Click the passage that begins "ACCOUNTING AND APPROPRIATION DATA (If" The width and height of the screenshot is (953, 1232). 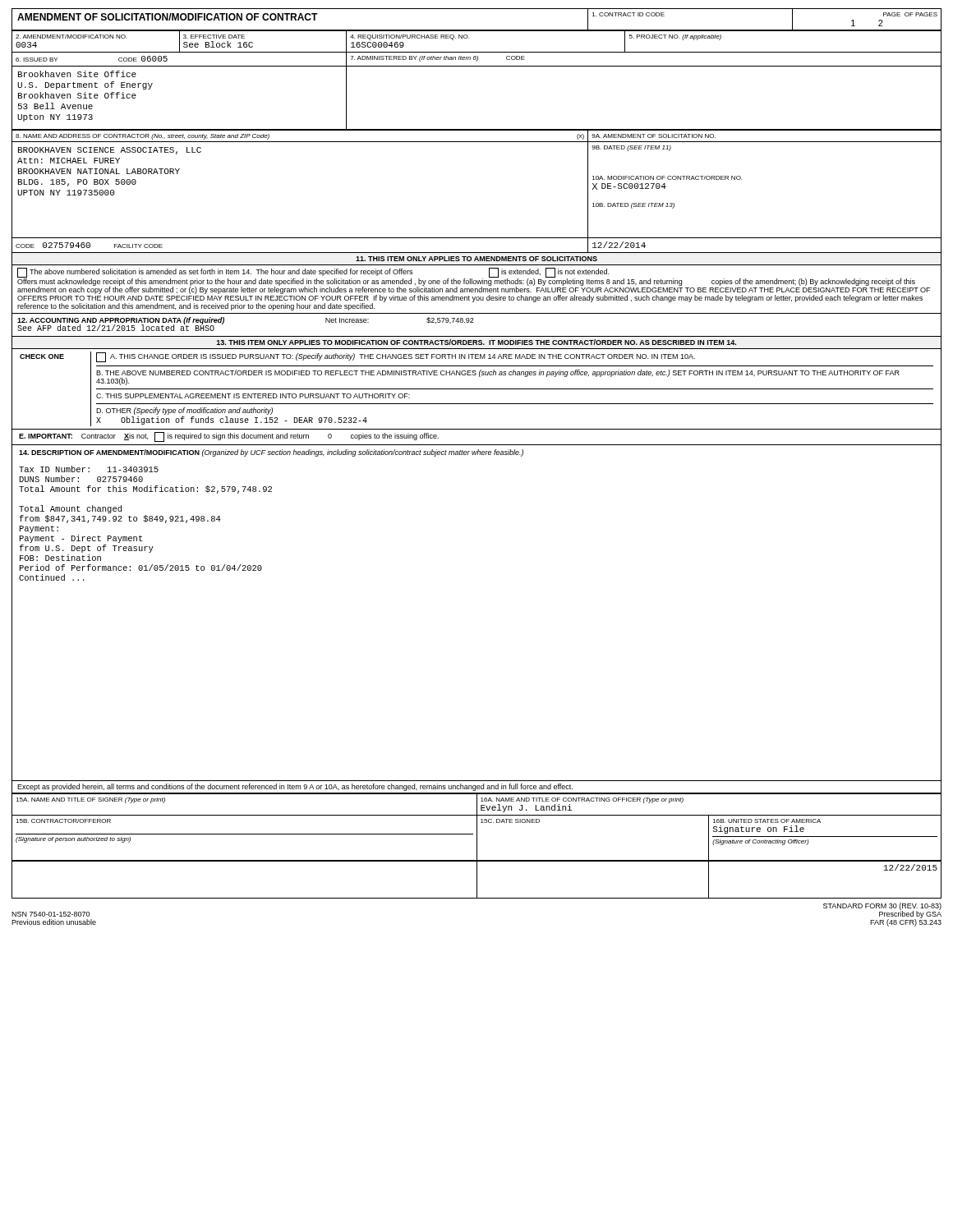click(x=246, y=325)
